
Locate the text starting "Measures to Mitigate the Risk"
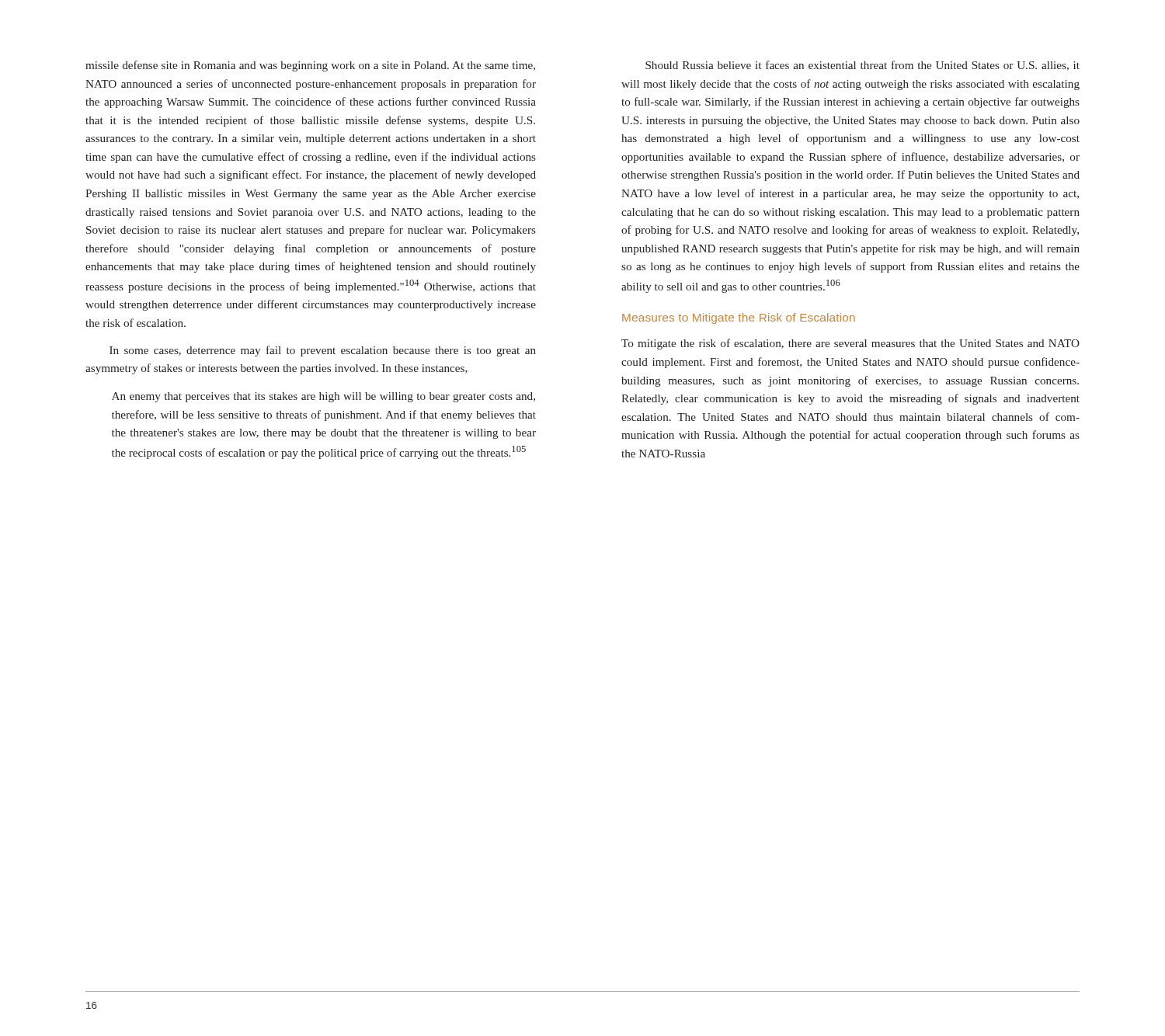738,317
